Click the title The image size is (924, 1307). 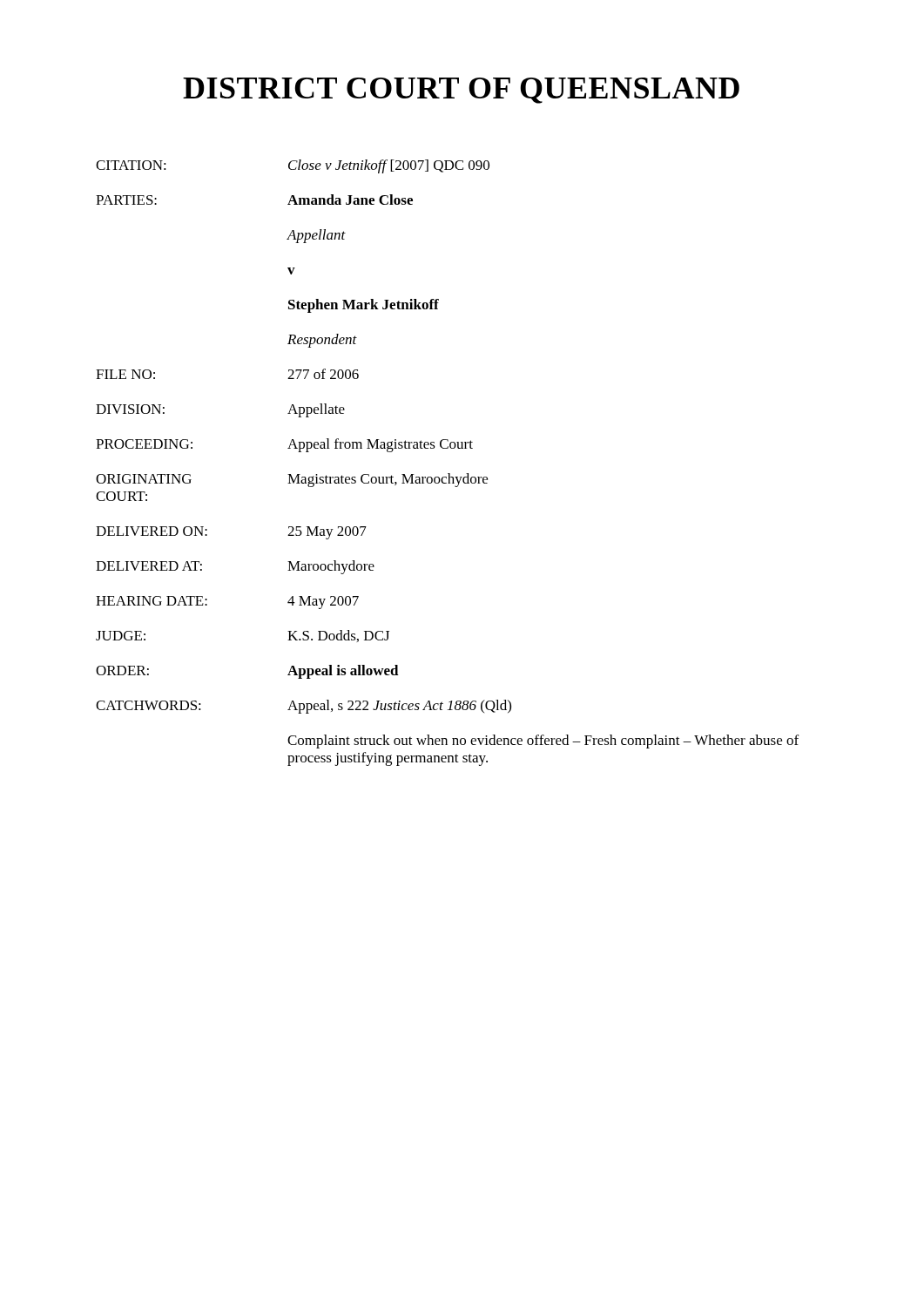[462, 88]
